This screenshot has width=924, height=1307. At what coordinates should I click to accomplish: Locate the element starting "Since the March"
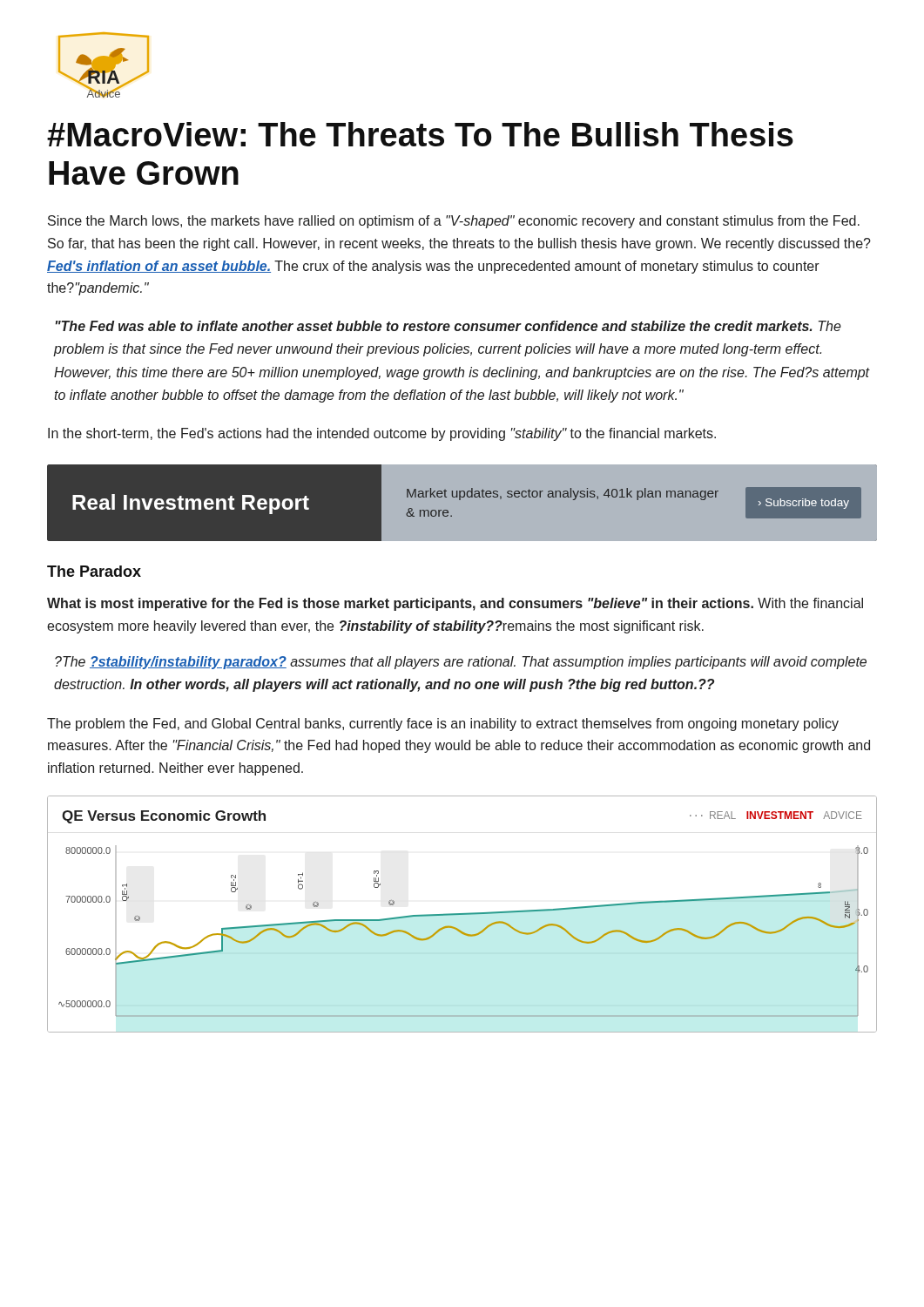[459, 255]
